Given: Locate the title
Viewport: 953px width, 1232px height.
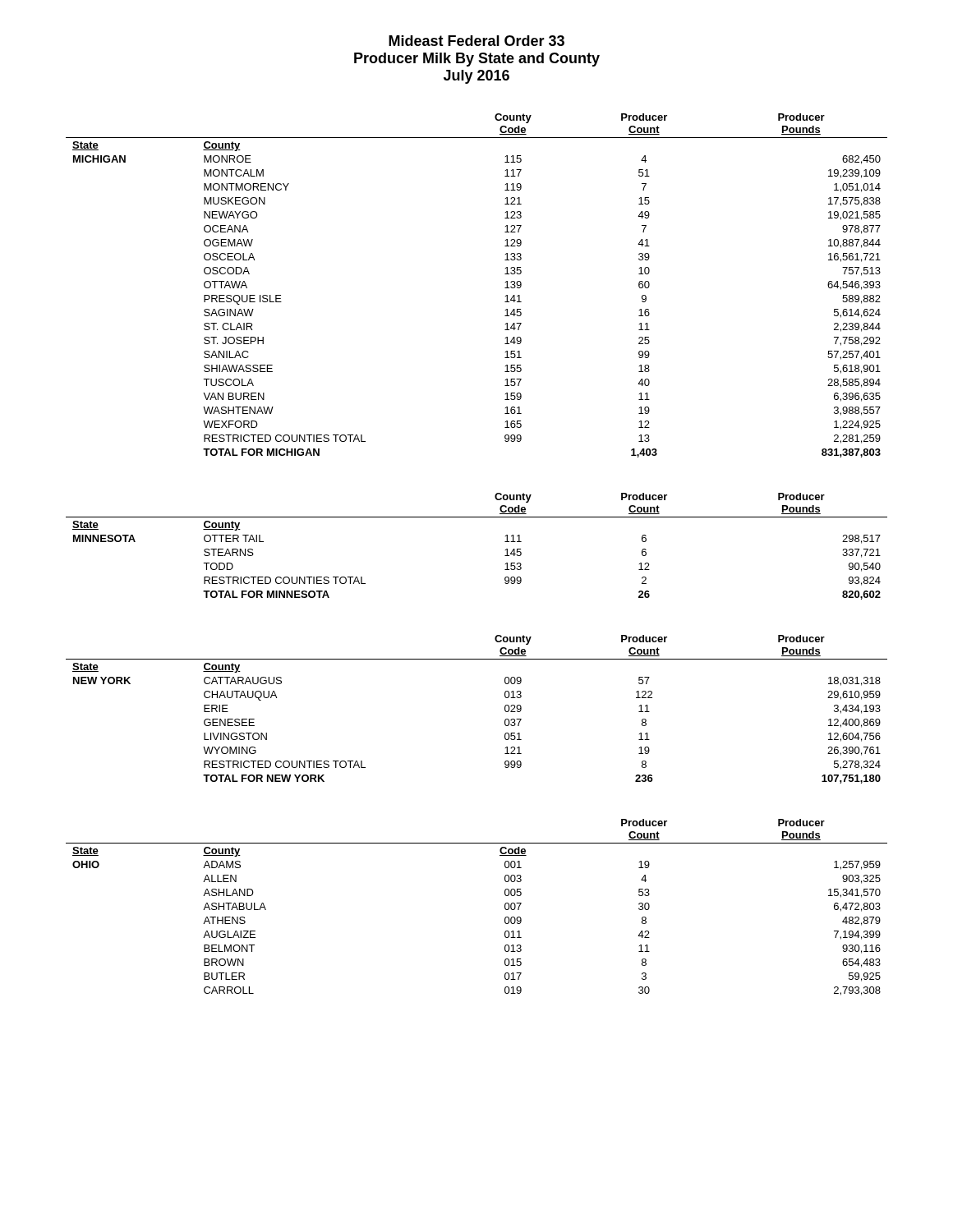Looking at the screenshot, I should tap(476, 59).
